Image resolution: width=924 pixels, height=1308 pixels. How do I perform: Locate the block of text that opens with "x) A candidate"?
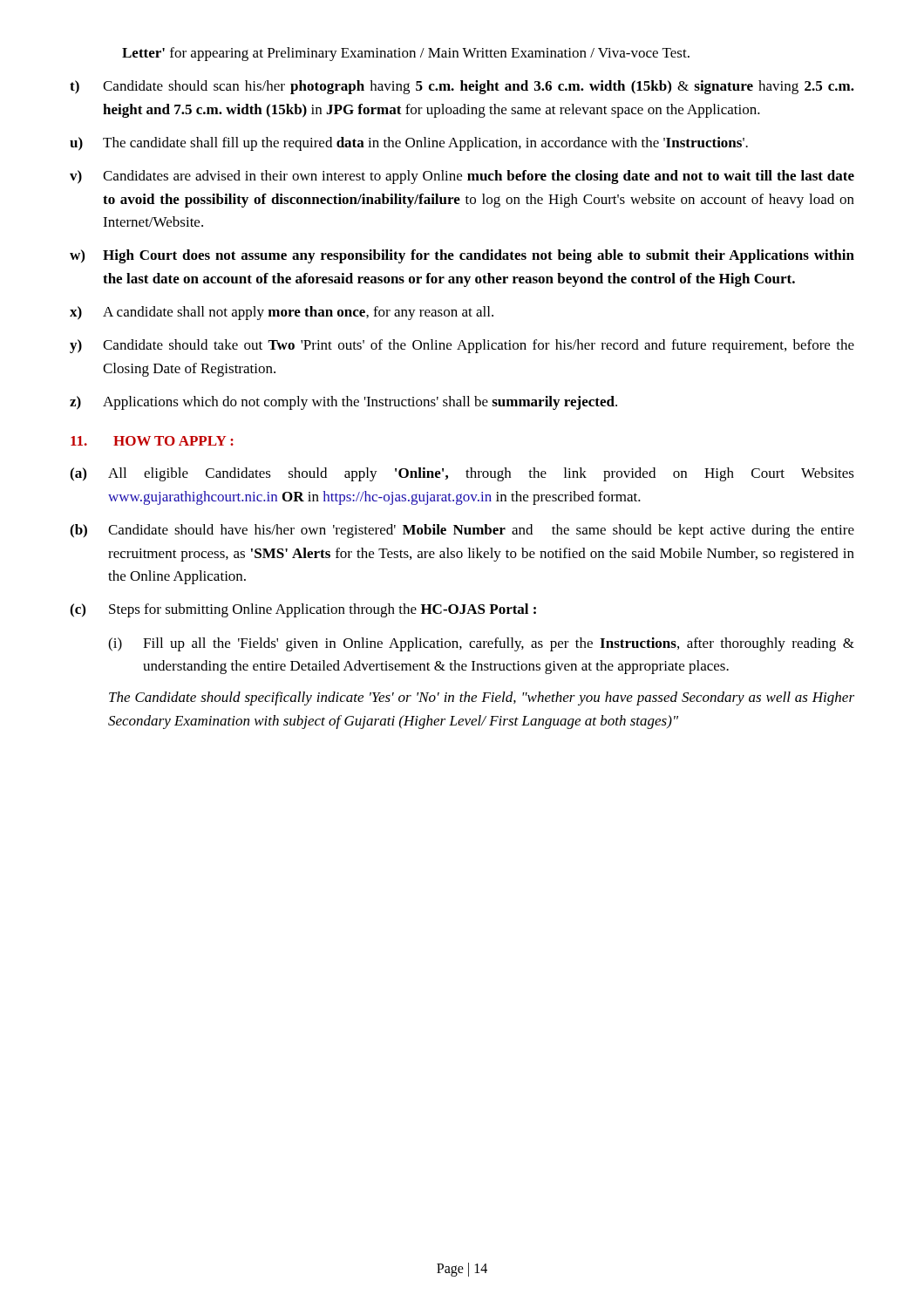[462, 312]
